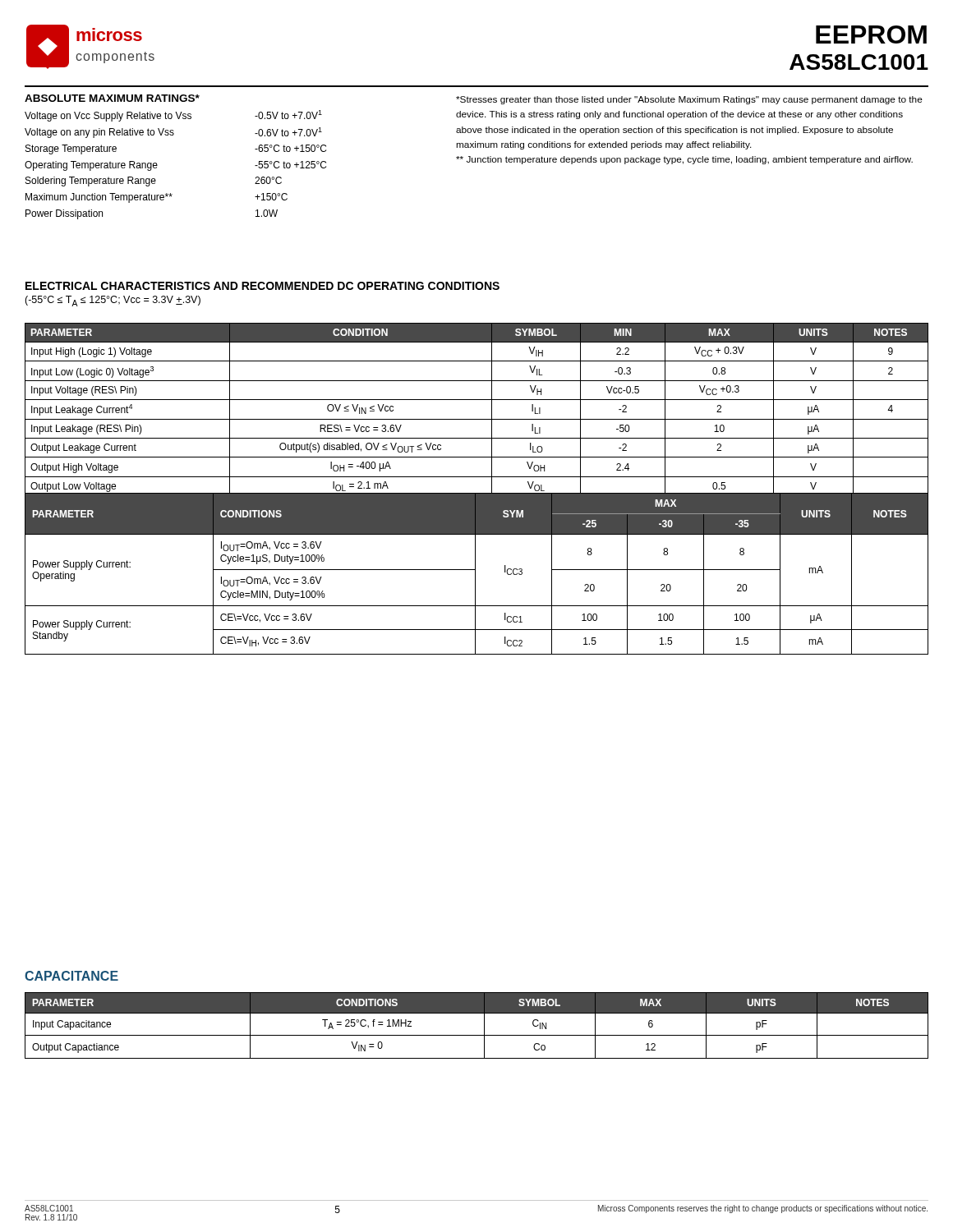Select the element starting "ELECTRICAL CHARACTERISTICS AND RECOMMENDED DC OPERATING CONDITIONS"
This screenshot has width=953, height=1232.
262,286
